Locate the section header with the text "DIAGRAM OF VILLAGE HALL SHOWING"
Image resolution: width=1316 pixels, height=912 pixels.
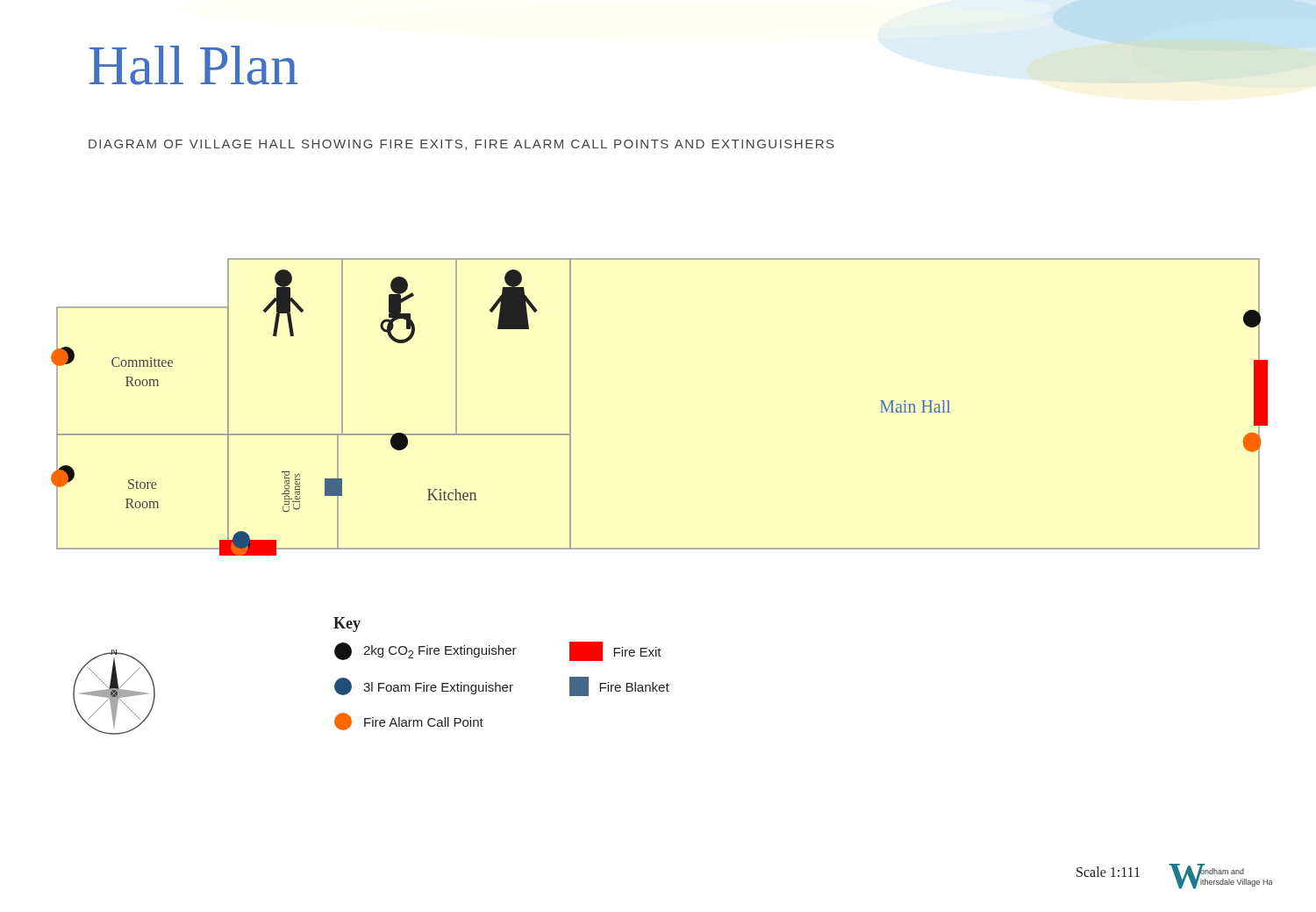pos(462,144)
